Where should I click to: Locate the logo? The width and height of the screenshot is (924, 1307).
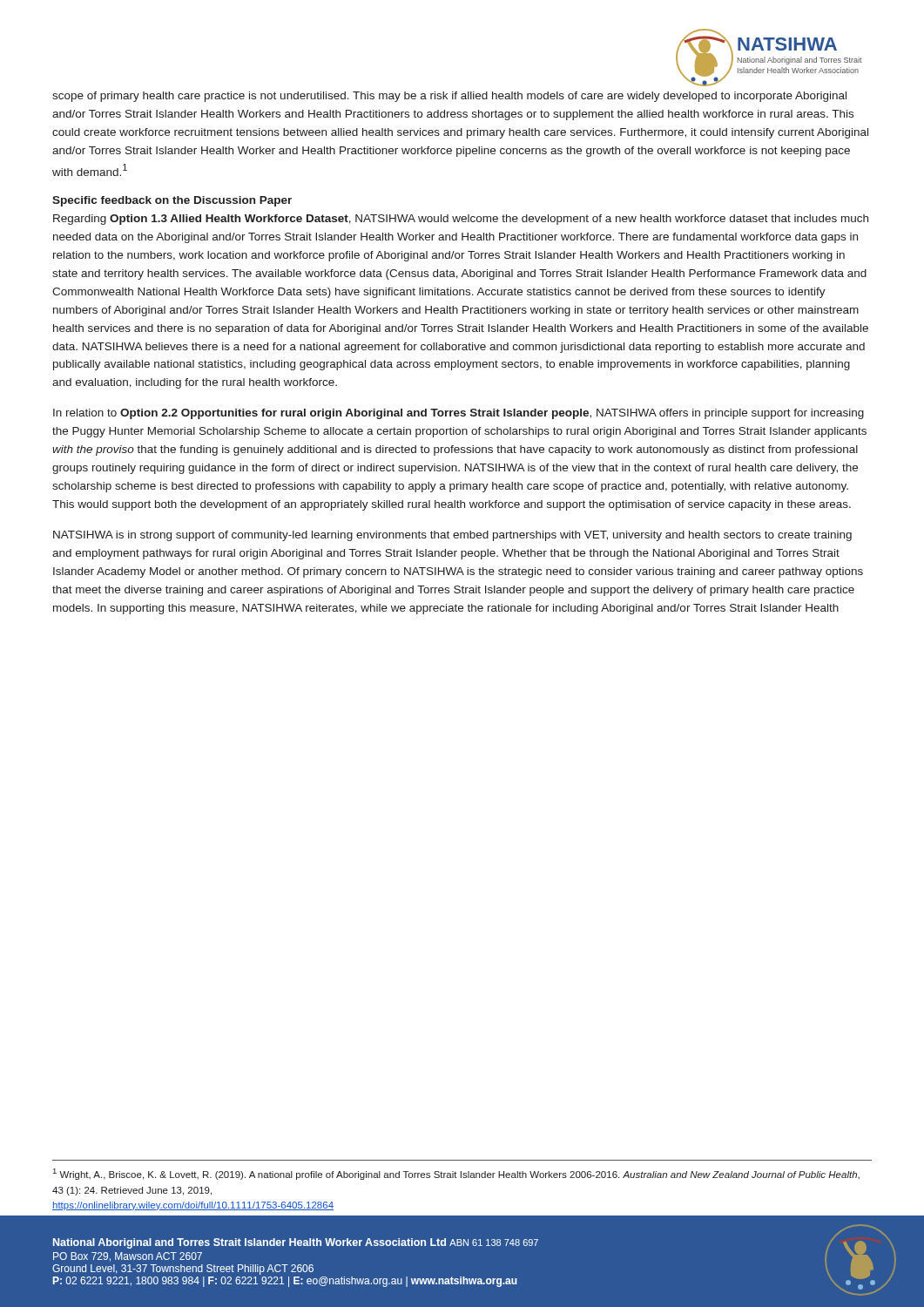[772, 58]
